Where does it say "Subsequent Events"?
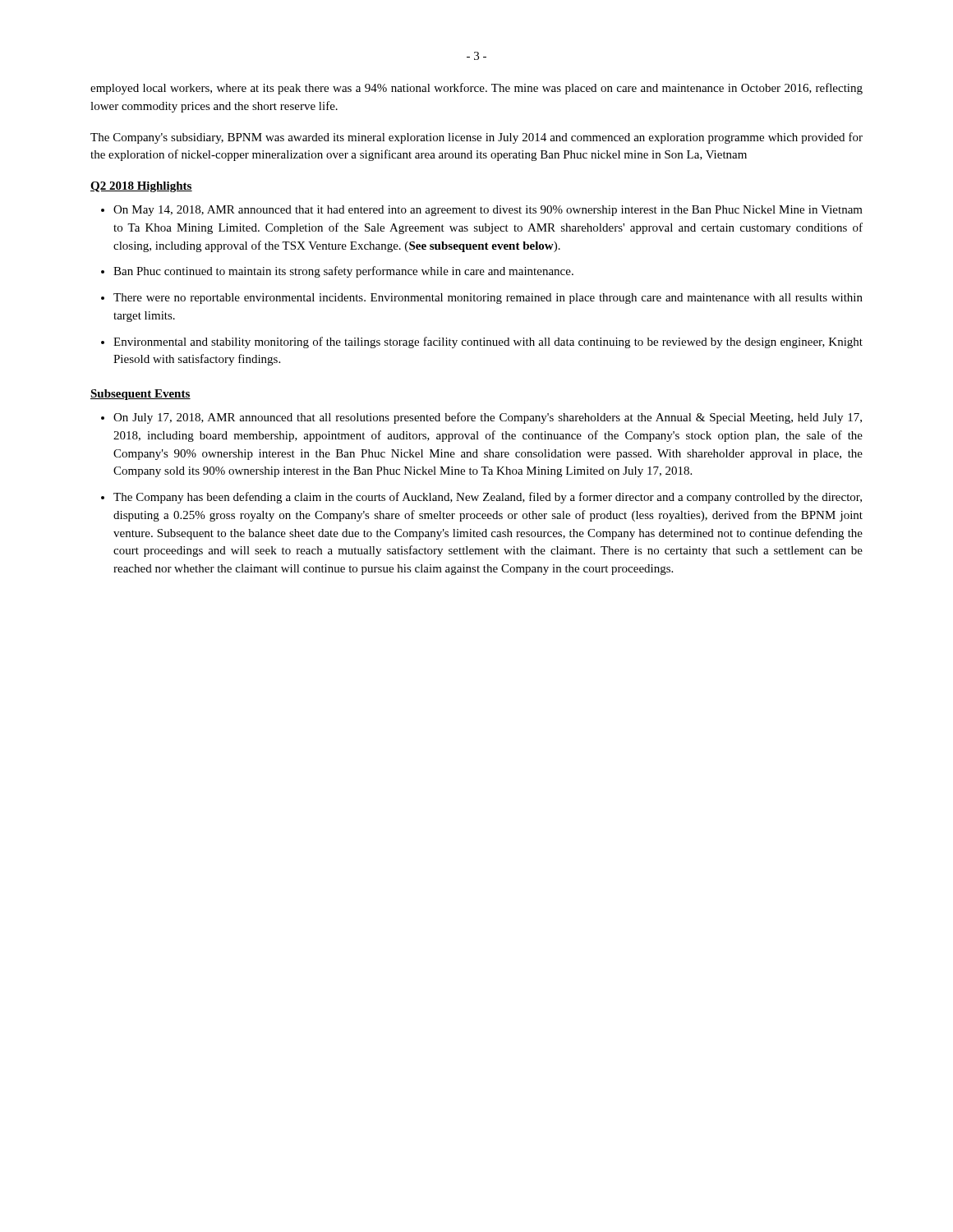This screenshot has height=1232, width=953. (140, 393)
